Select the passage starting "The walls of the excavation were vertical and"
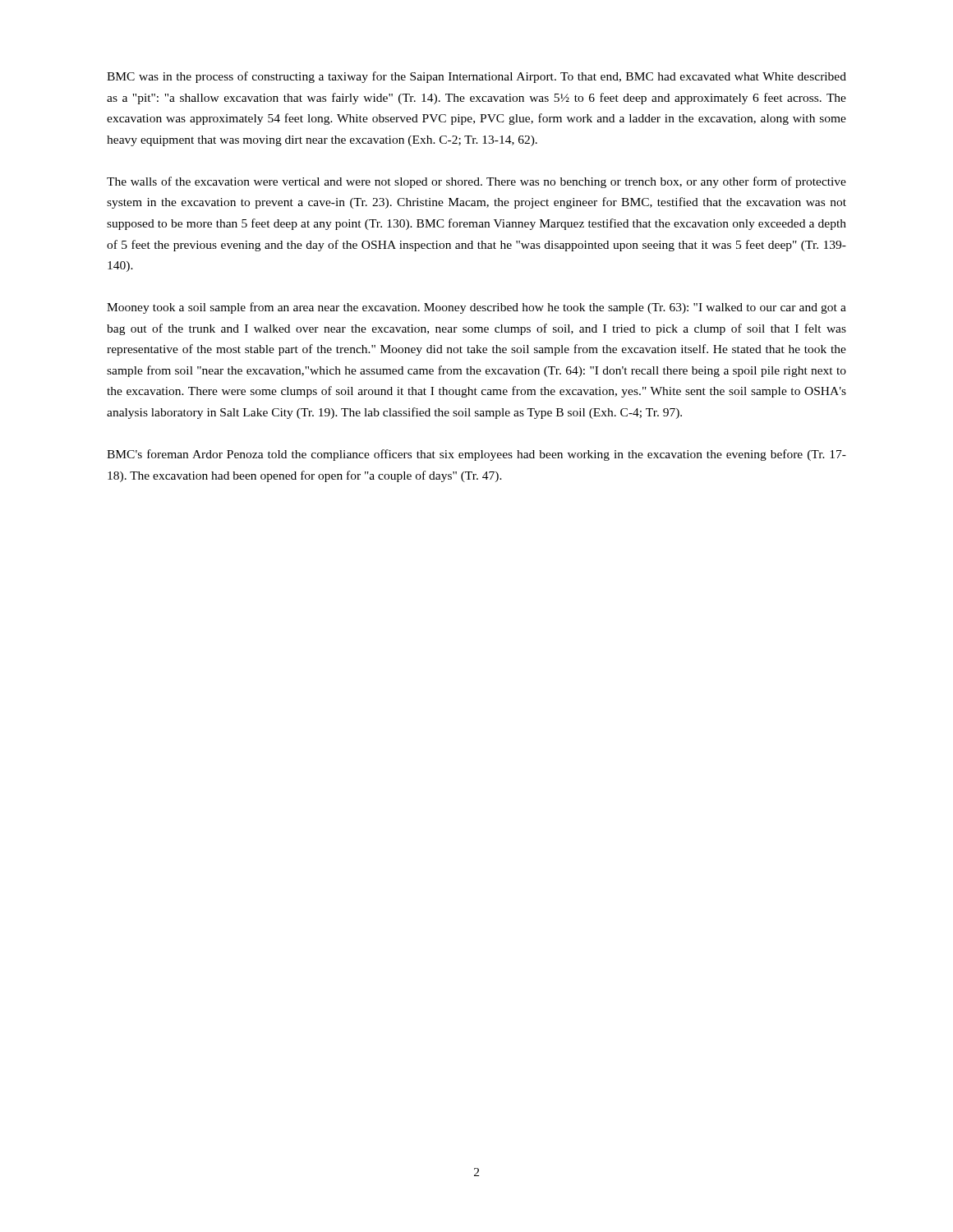 (476, 223)
